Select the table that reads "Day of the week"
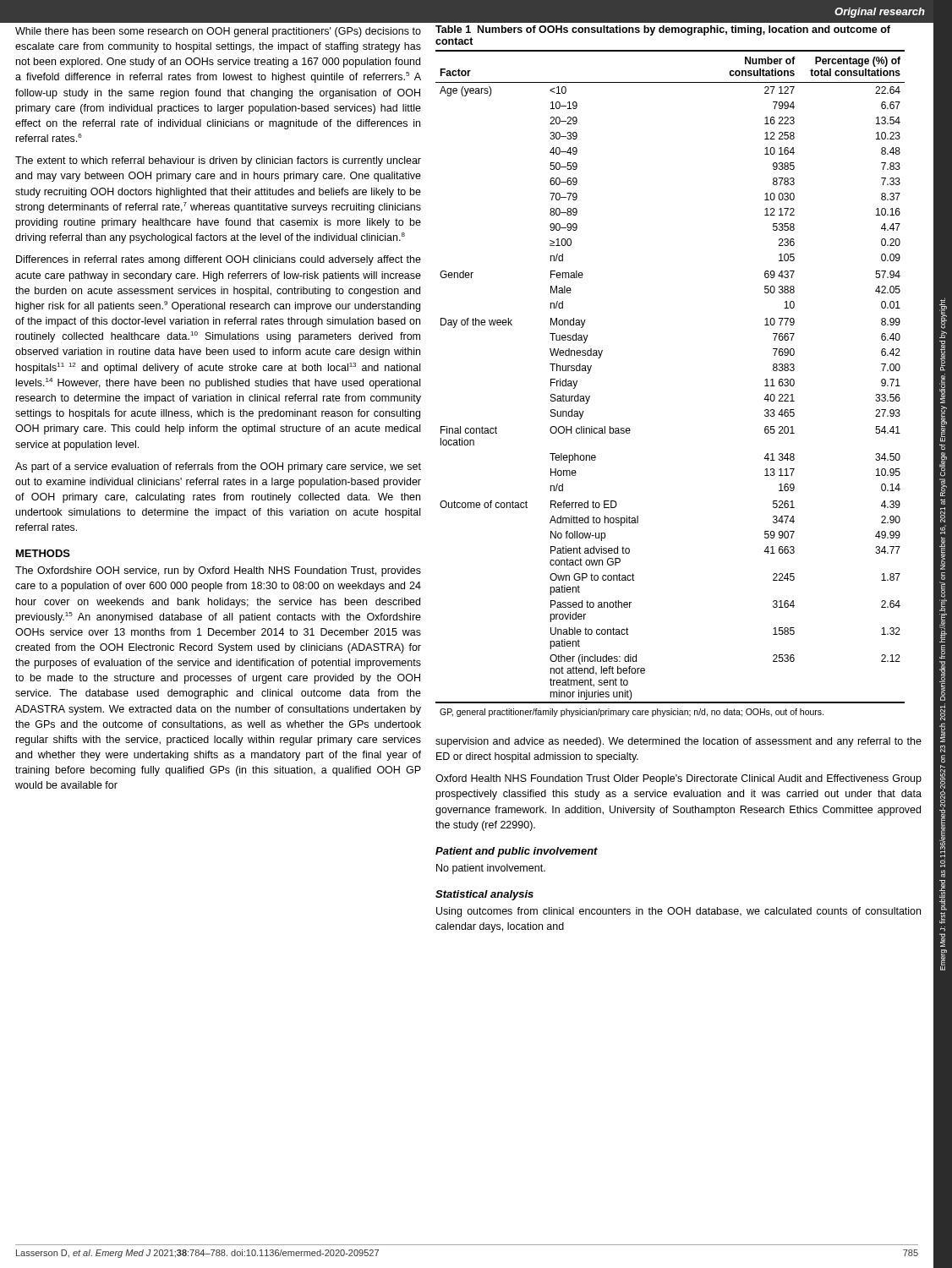 [x=670, y=372]
